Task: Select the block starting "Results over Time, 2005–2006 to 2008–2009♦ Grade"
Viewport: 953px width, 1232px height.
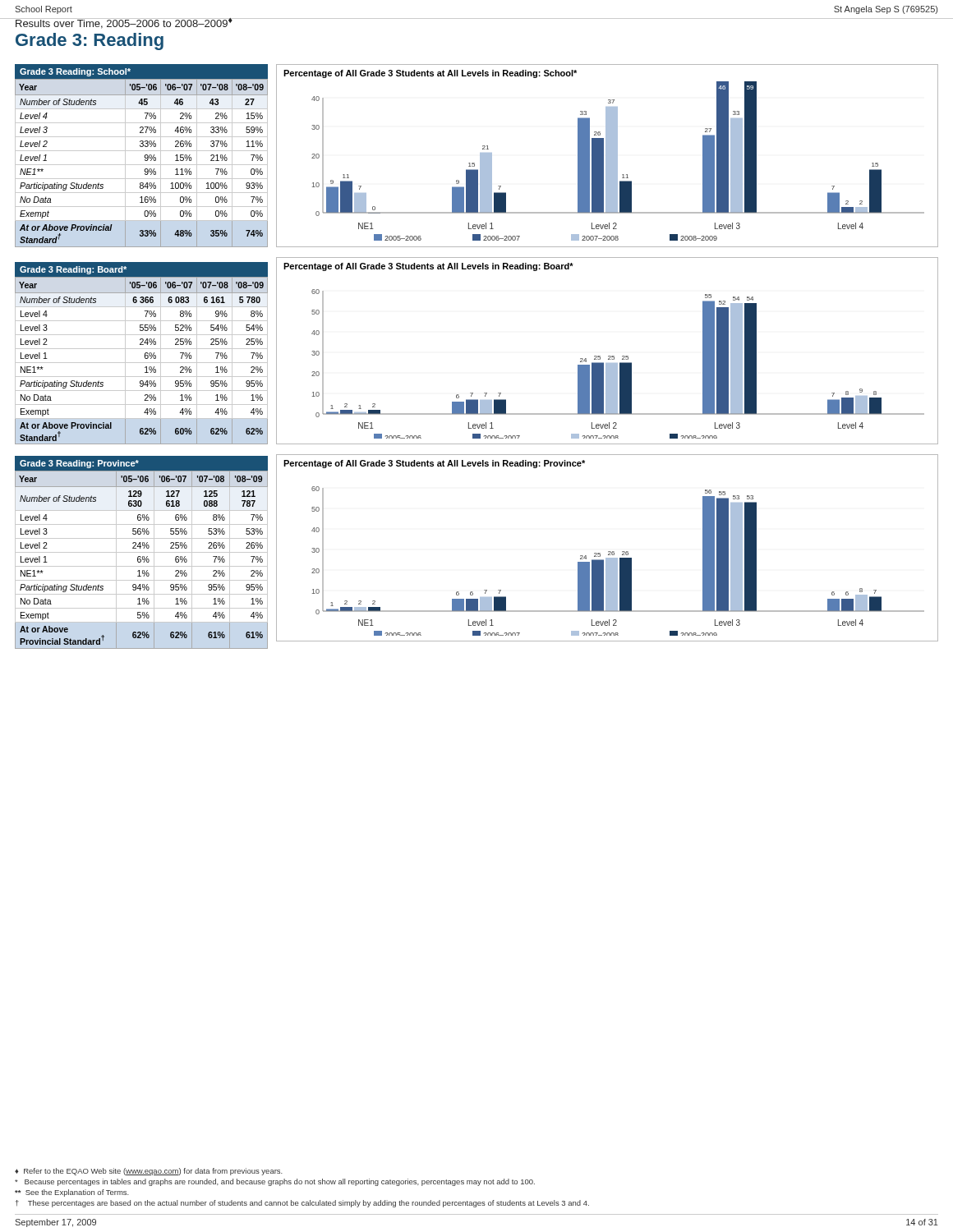Action: click(x=124, y=33)
